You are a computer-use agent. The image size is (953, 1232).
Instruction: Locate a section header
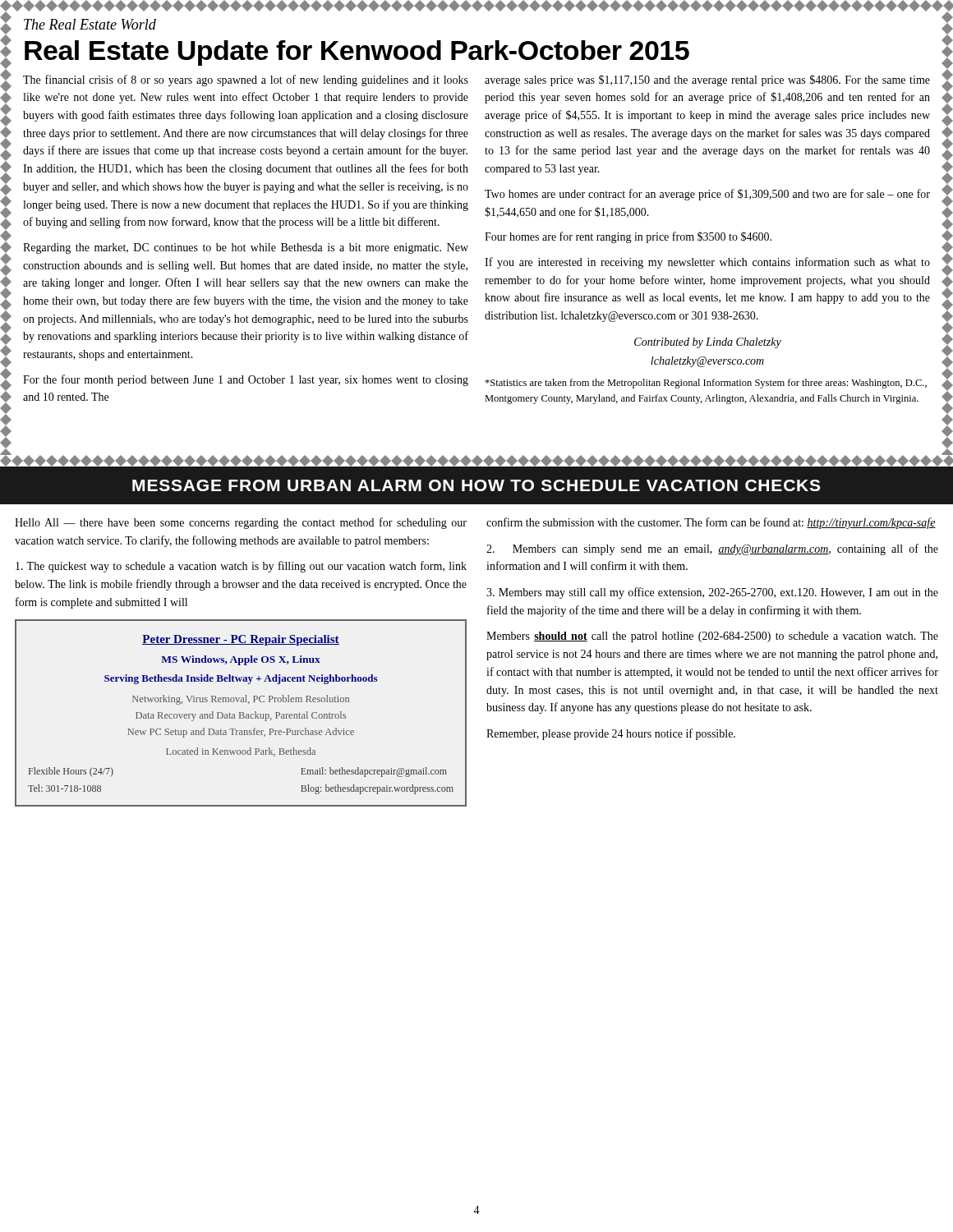[476, 485]
